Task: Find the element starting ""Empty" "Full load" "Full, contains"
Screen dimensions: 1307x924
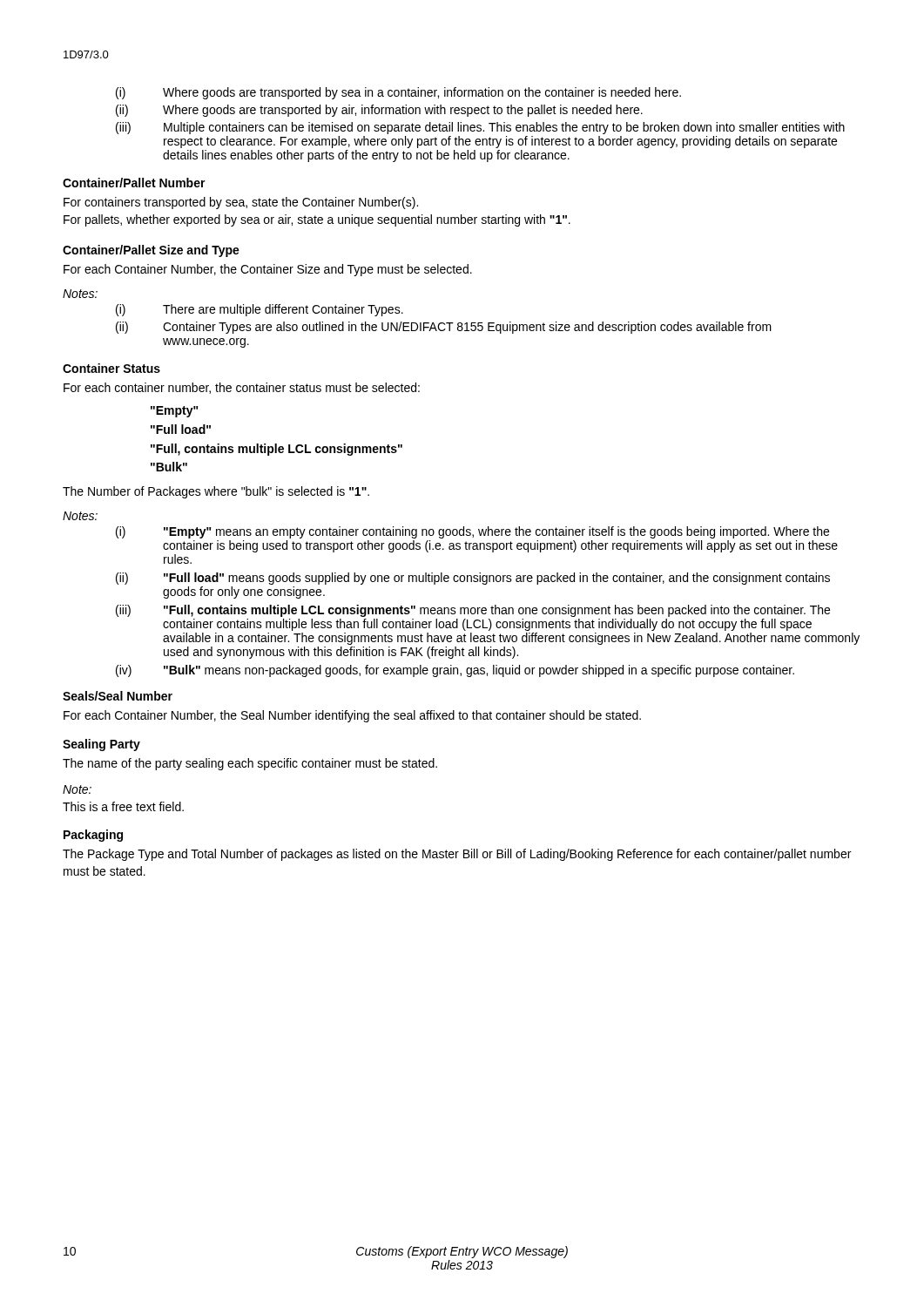Action: (175, 412)
